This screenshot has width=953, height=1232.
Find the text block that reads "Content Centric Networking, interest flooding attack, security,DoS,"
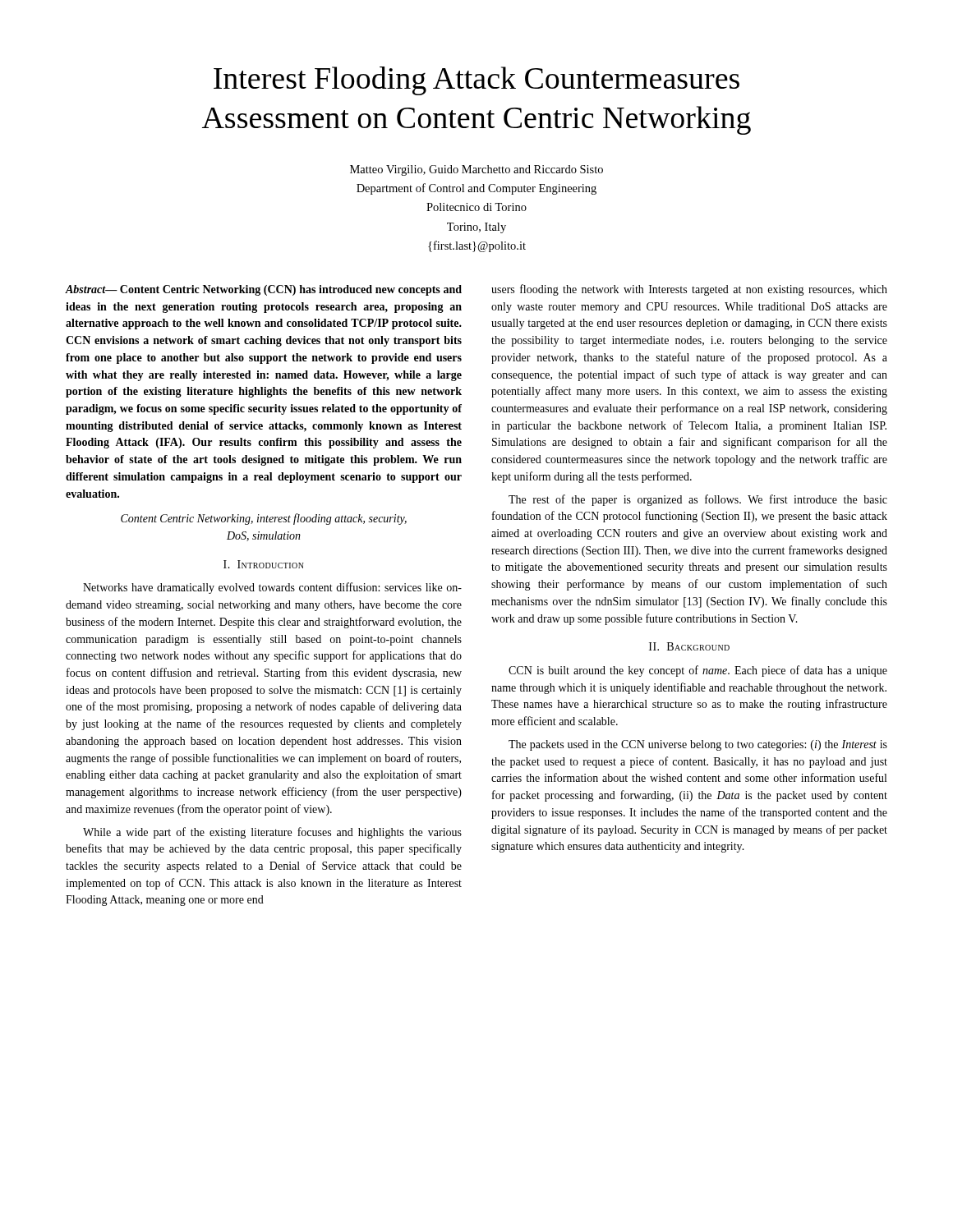[264, 527]
